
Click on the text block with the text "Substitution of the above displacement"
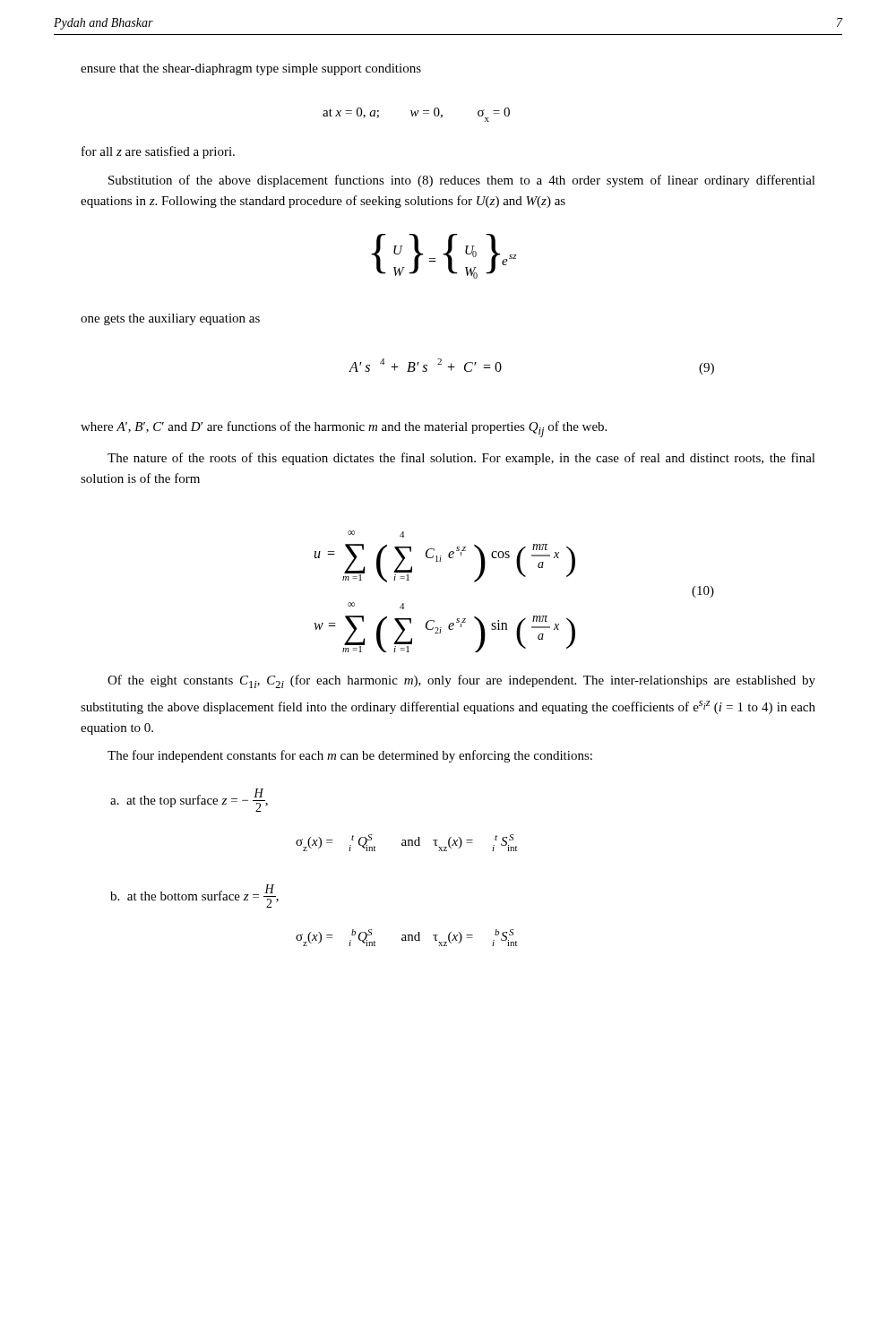[x=448, y=191]
